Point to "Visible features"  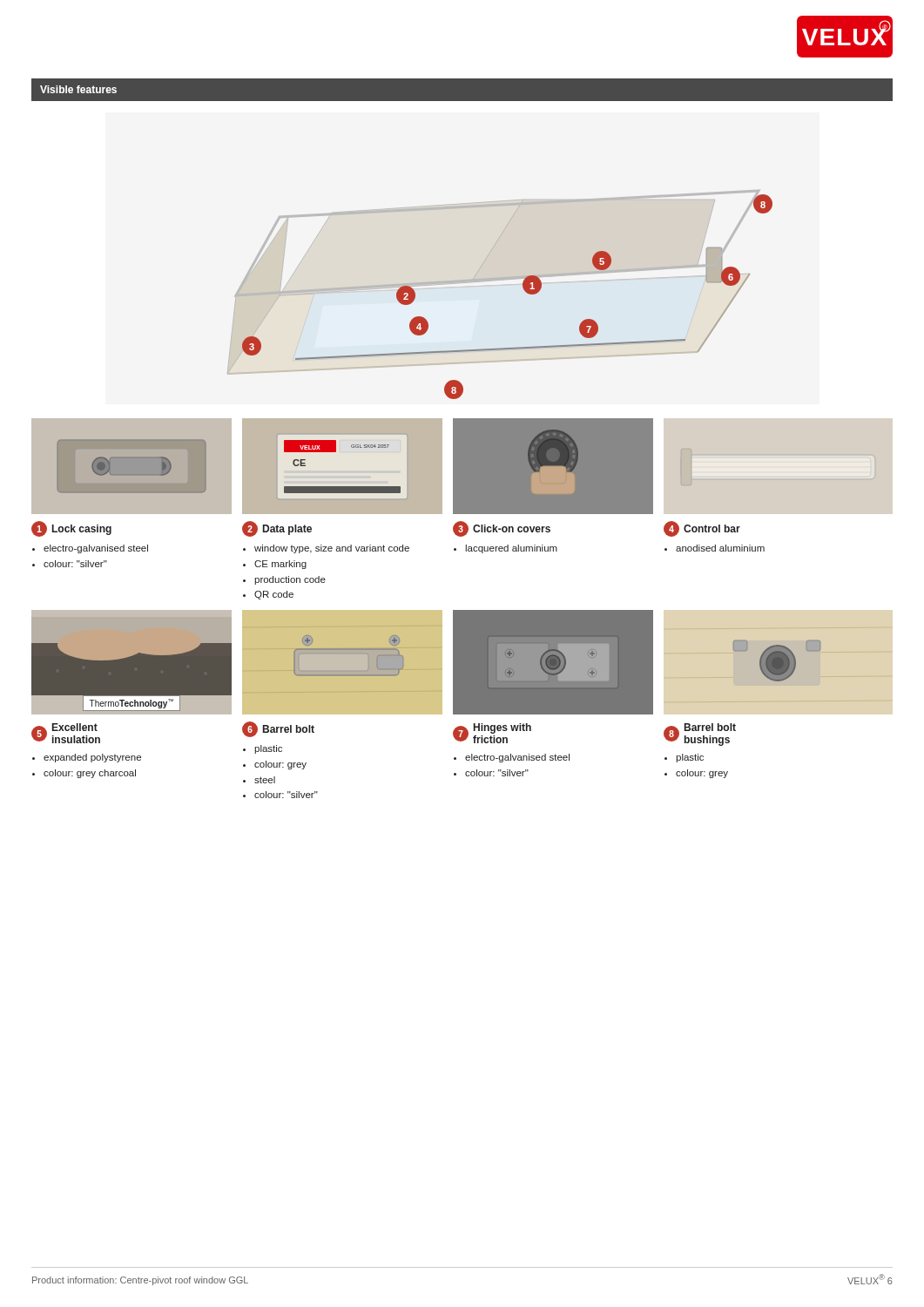(79, 90)
